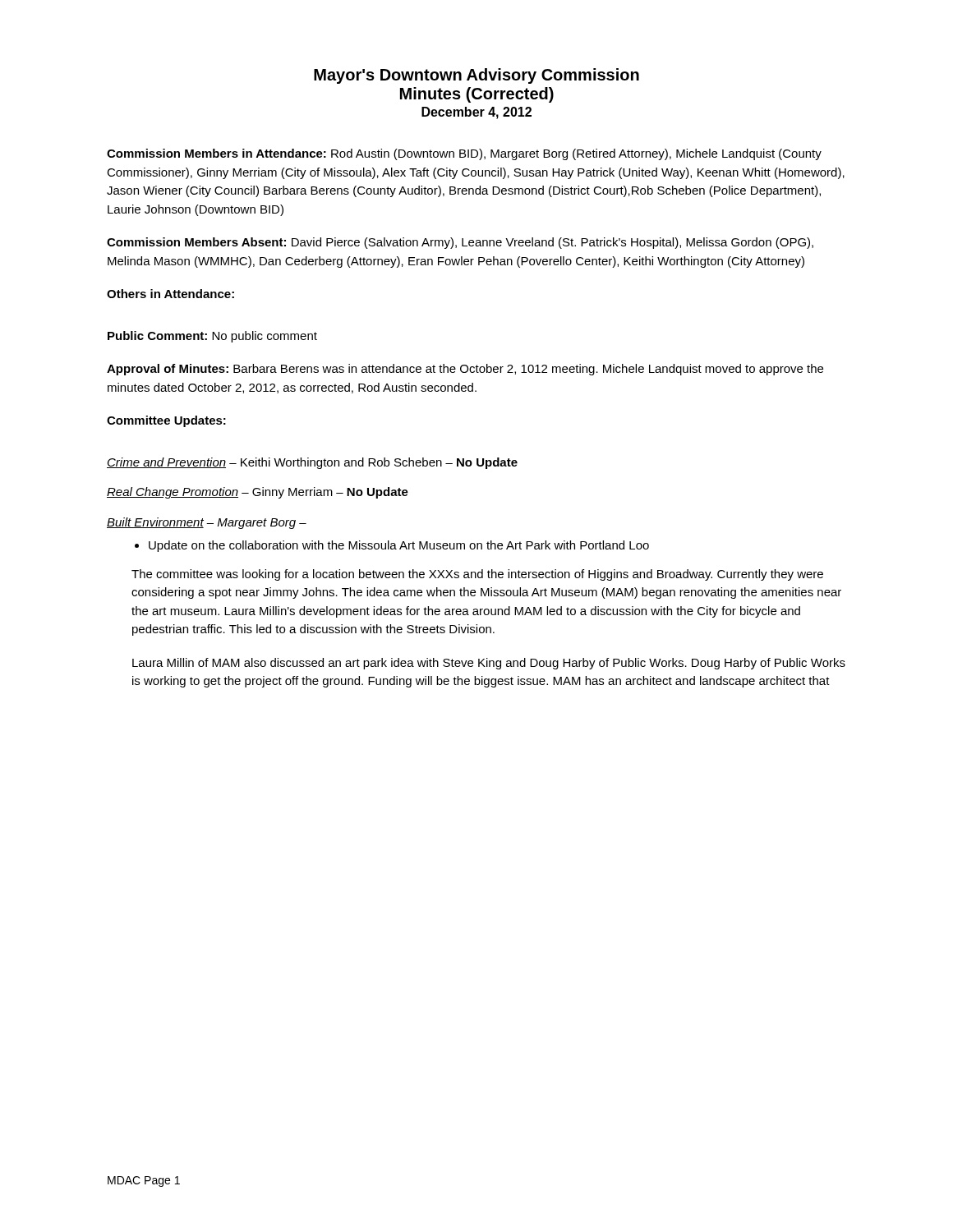Navigate to the passage starting "Approval of Minutes: Barbara"
Screen dimensions: 1232x953
465,378
